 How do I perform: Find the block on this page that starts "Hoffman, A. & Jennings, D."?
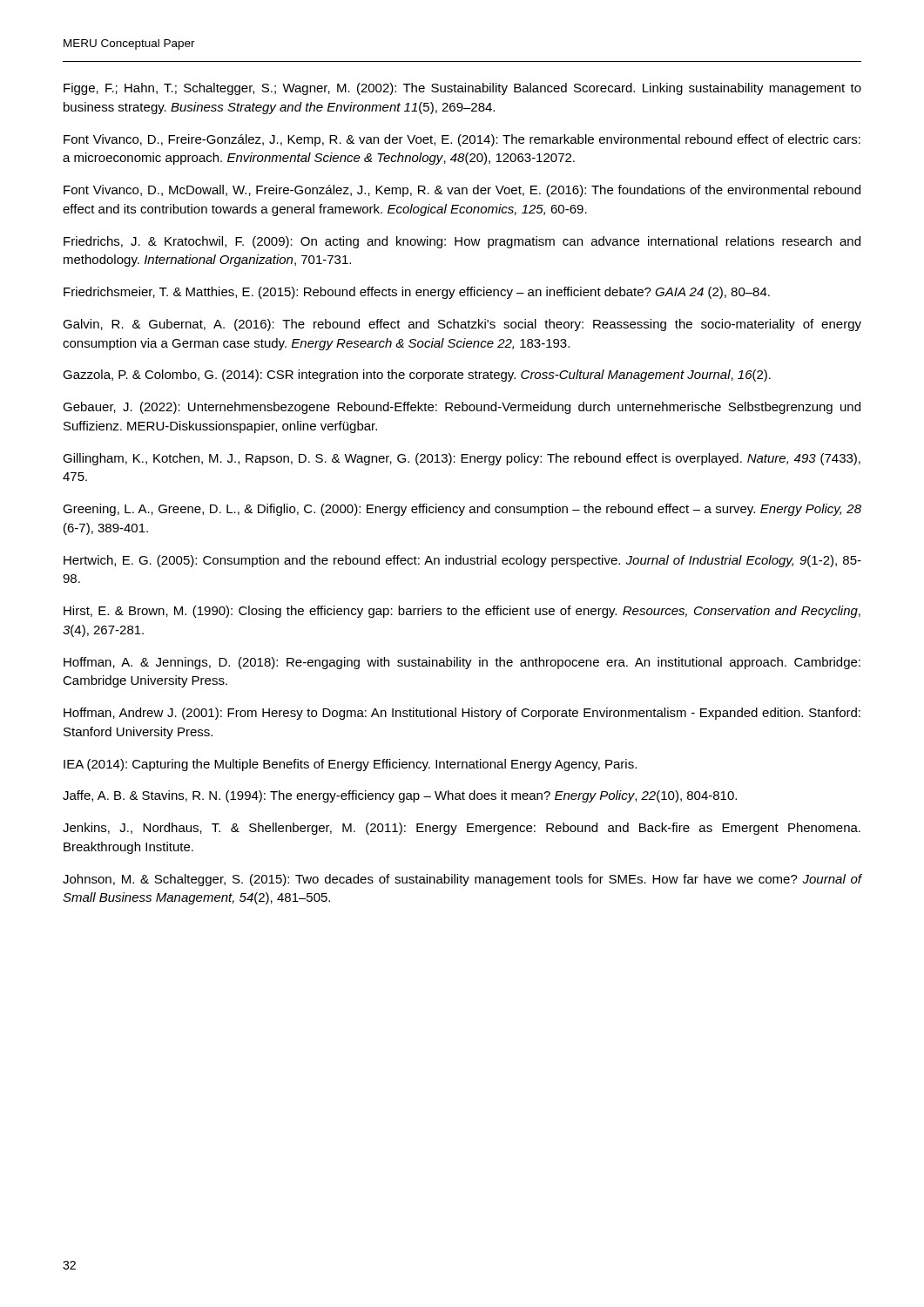point(462,671)
